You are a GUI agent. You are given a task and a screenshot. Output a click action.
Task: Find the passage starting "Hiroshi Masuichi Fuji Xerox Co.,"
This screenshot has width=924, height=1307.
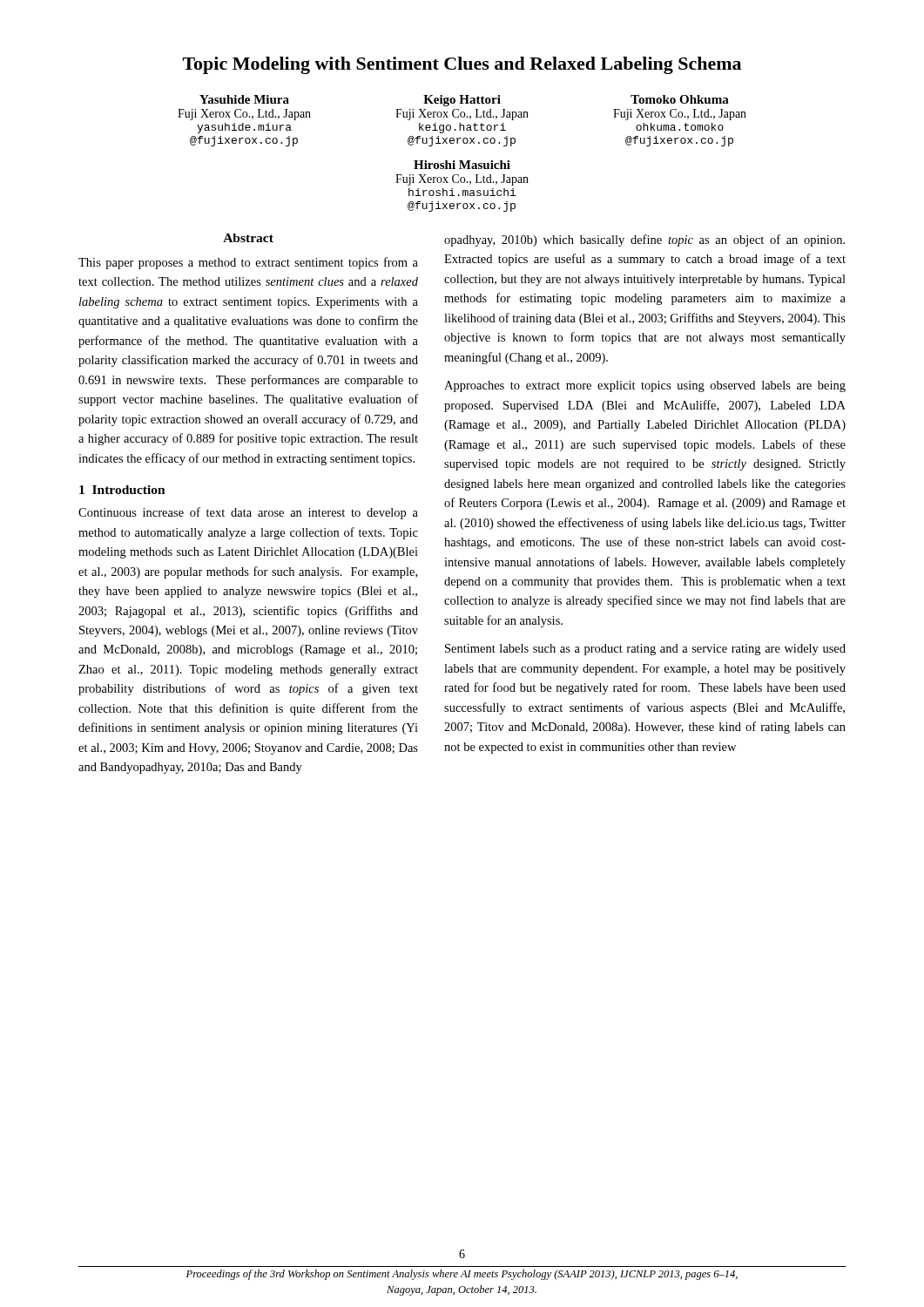pyautogui.click(x=462, y=185)
